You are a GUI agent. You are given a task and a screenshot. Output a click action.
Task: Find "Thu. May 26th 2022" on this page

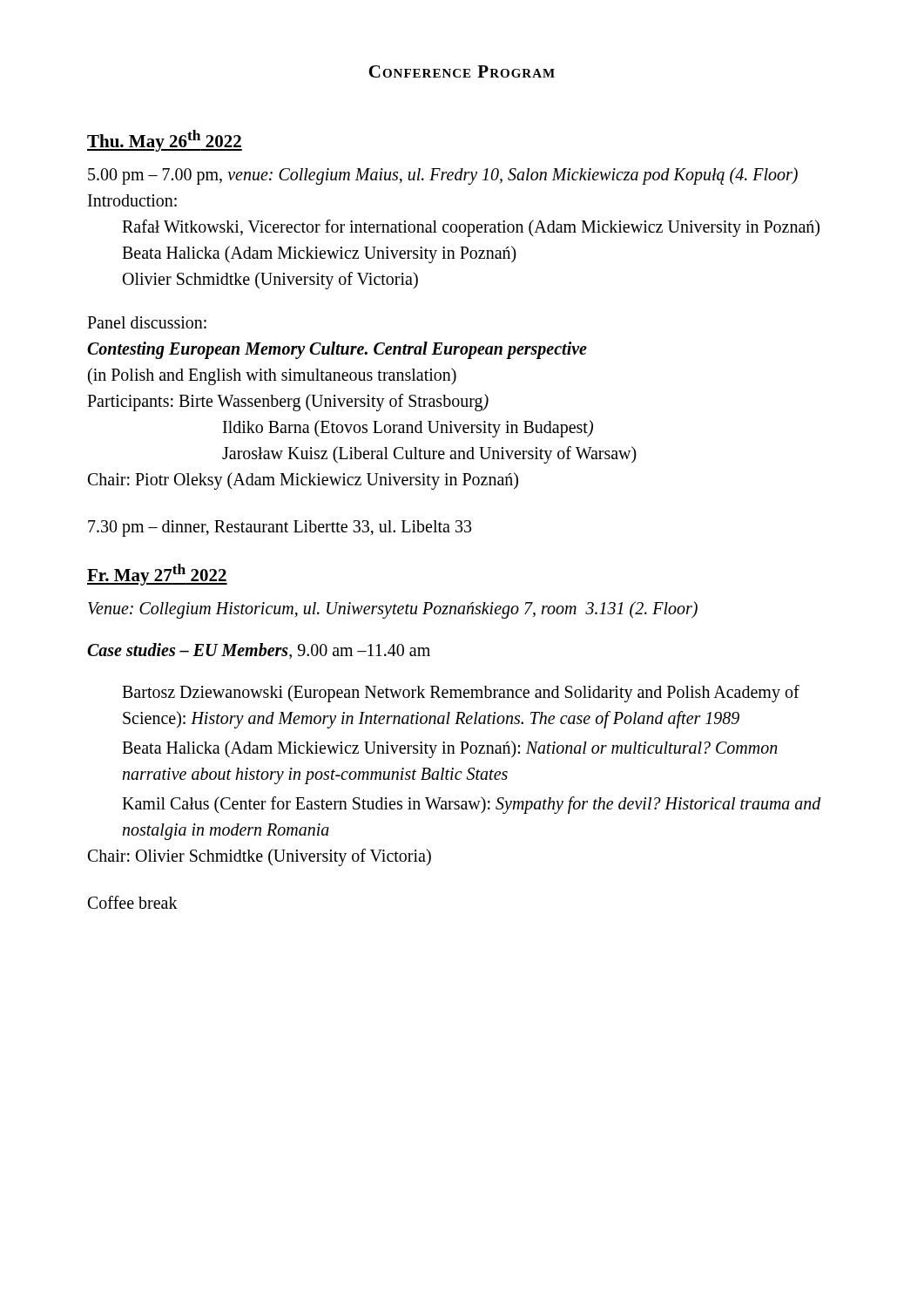click(165, 139)
